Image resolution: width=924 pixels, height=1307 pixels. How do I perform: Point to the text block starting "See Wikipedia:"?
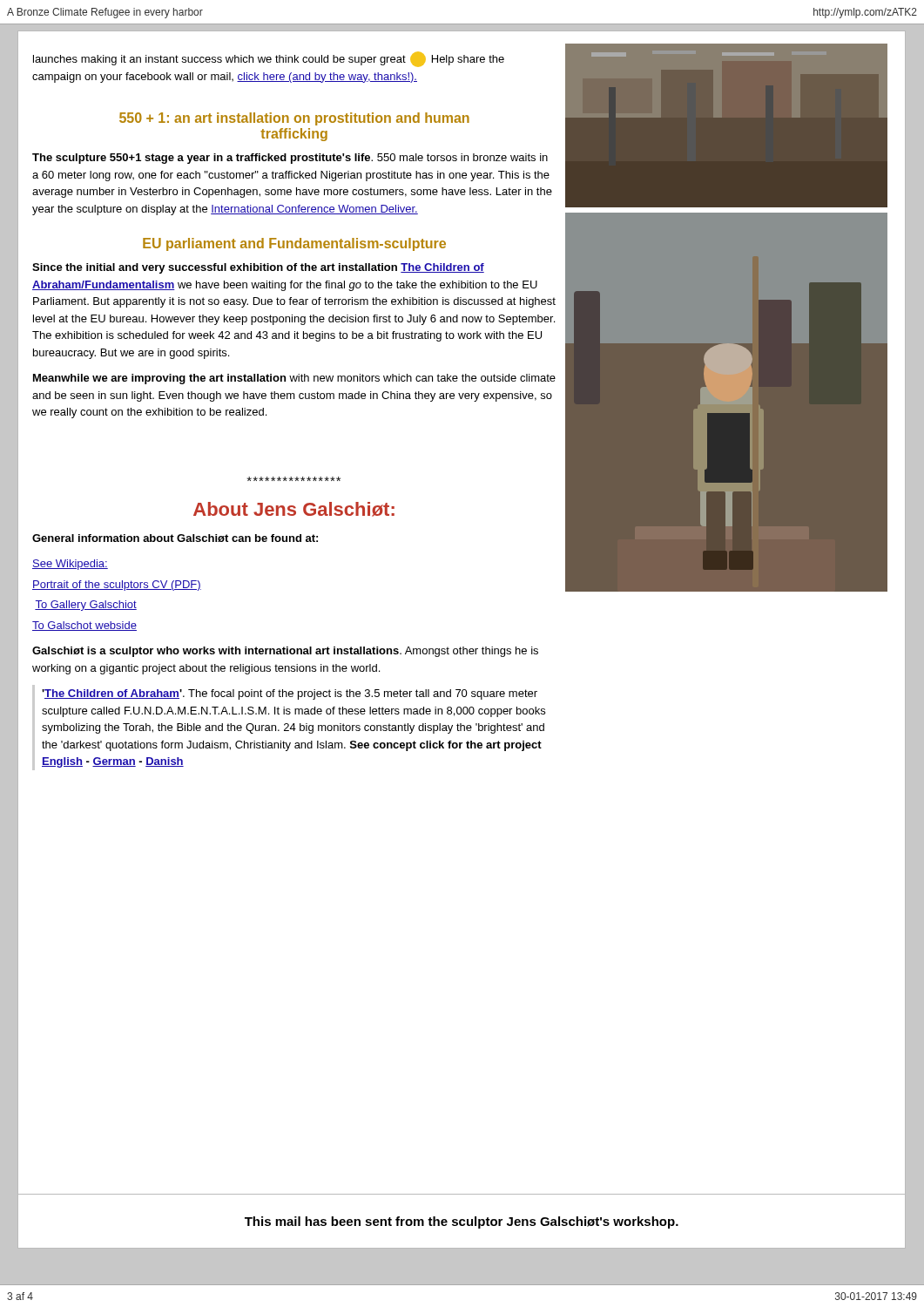coord(70,563)
